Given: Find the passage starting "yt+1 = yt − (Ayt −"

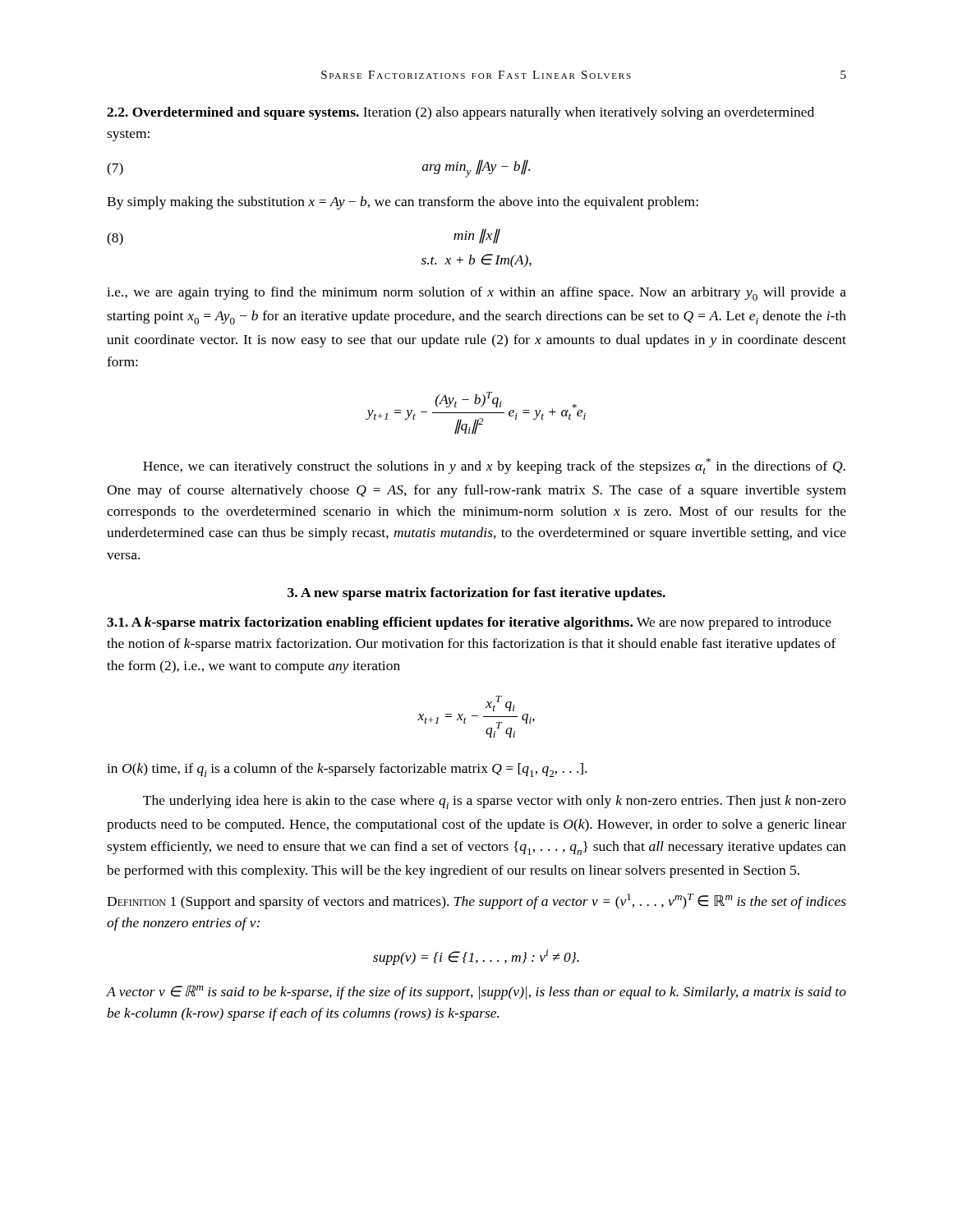Looking at the screenshot, I should point(476,413).
